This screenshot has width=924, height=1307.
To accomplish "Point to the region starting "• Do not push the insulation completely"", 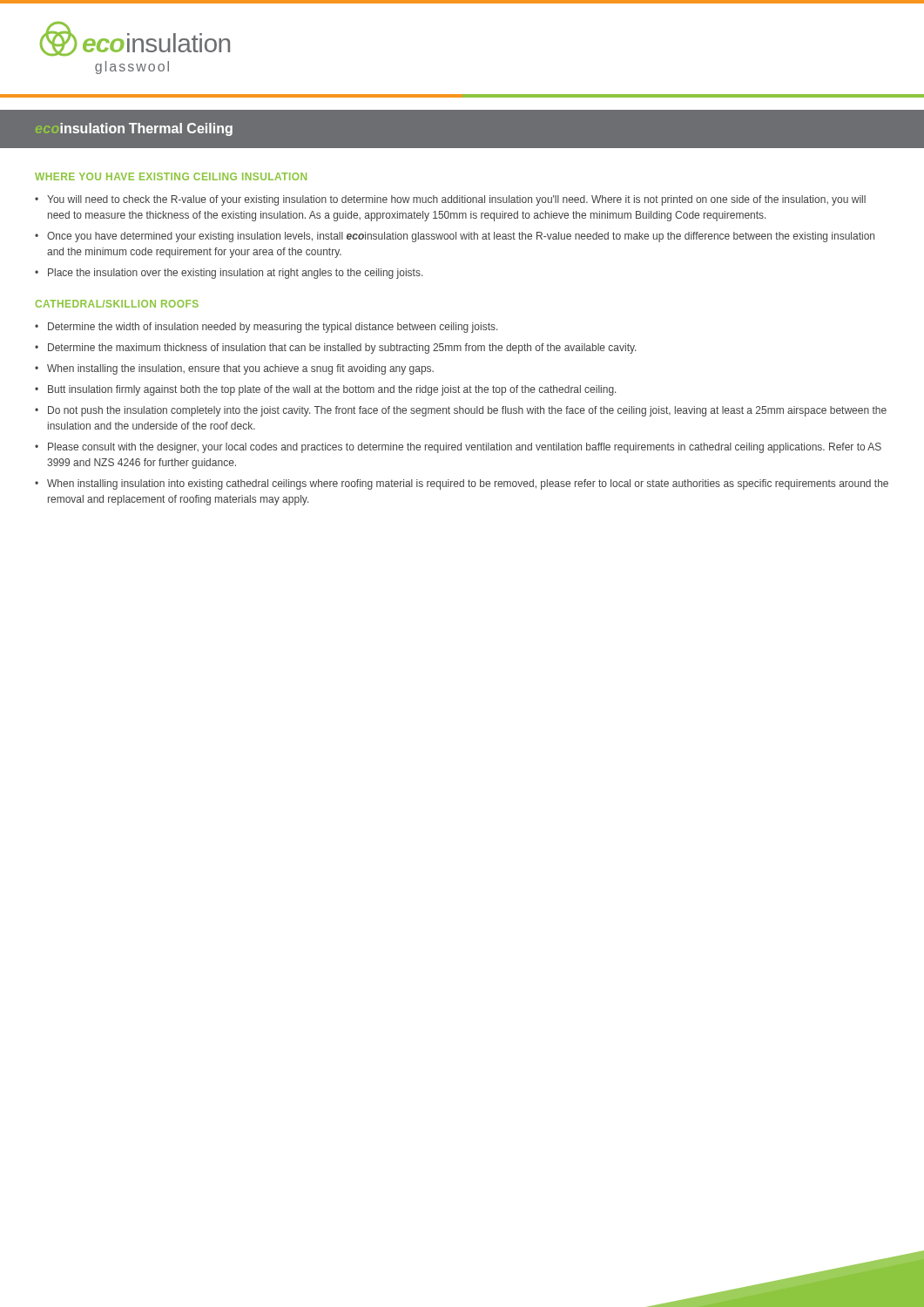I will 461,417.
